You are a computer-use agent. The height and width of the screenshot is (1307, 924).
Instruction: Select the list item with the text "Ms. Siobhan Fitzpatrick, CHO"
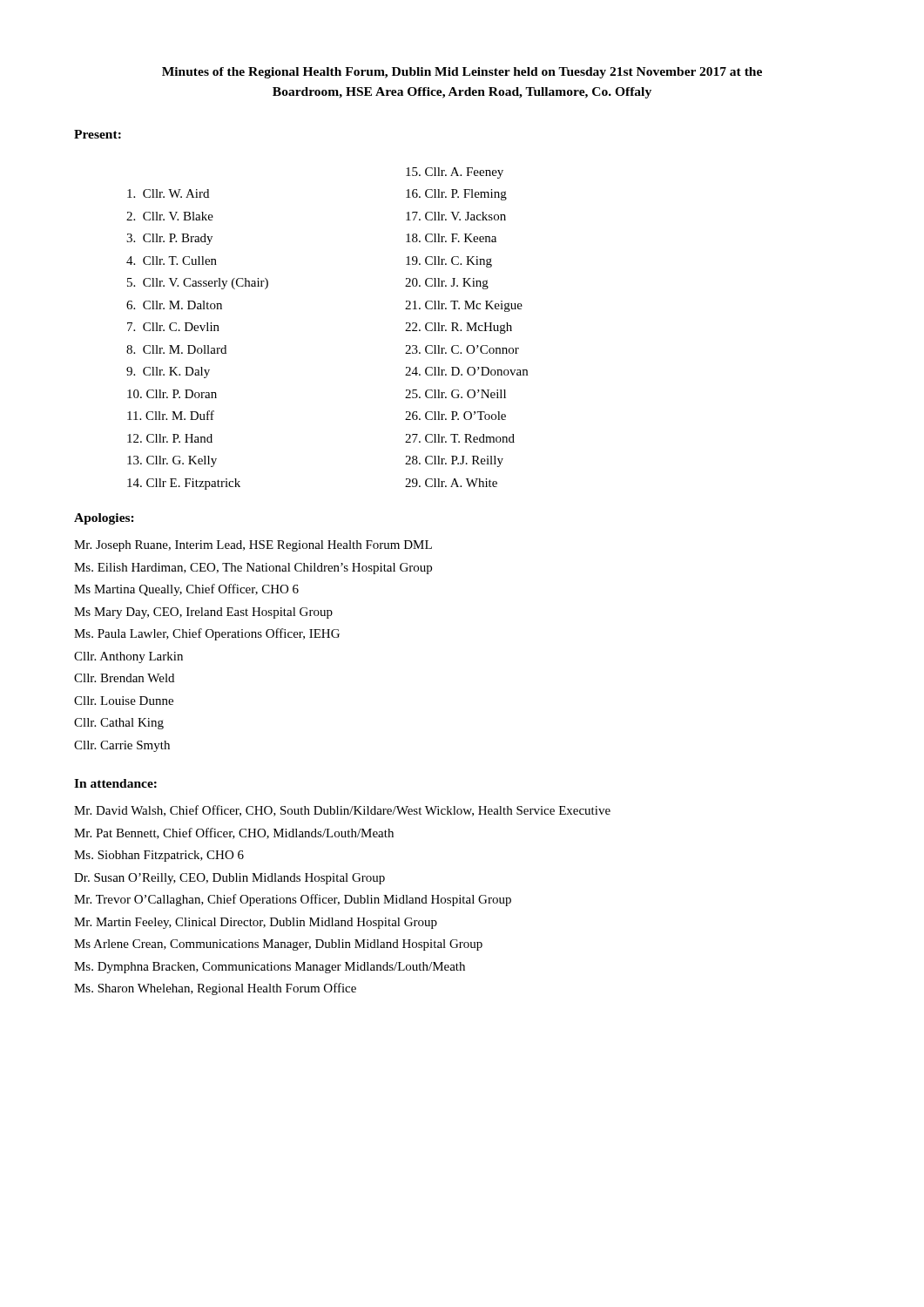tap(159, 855)
